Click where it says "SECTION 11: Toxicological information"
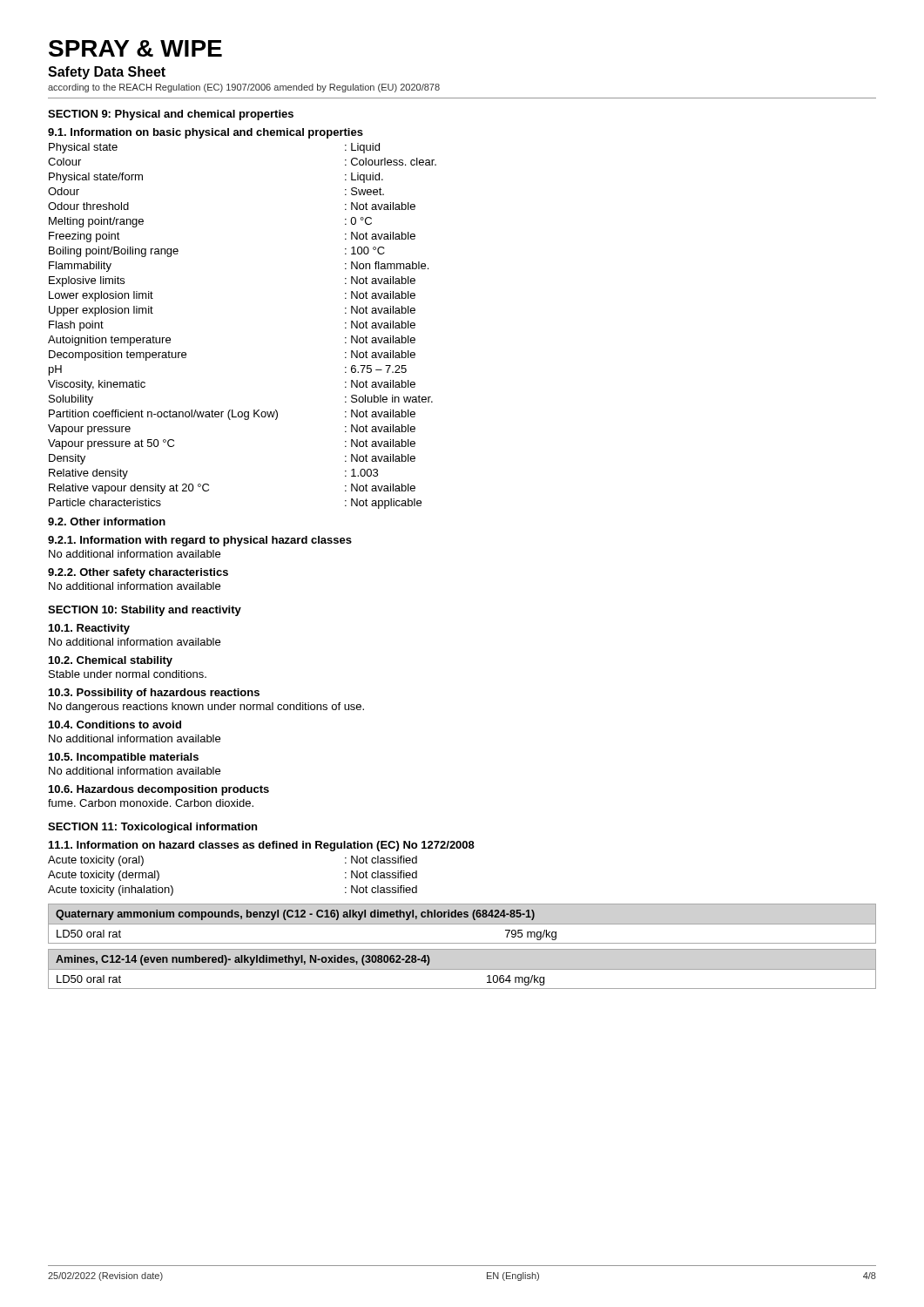The height and width of the screenshot is (1307, 924). click(153, 826)
